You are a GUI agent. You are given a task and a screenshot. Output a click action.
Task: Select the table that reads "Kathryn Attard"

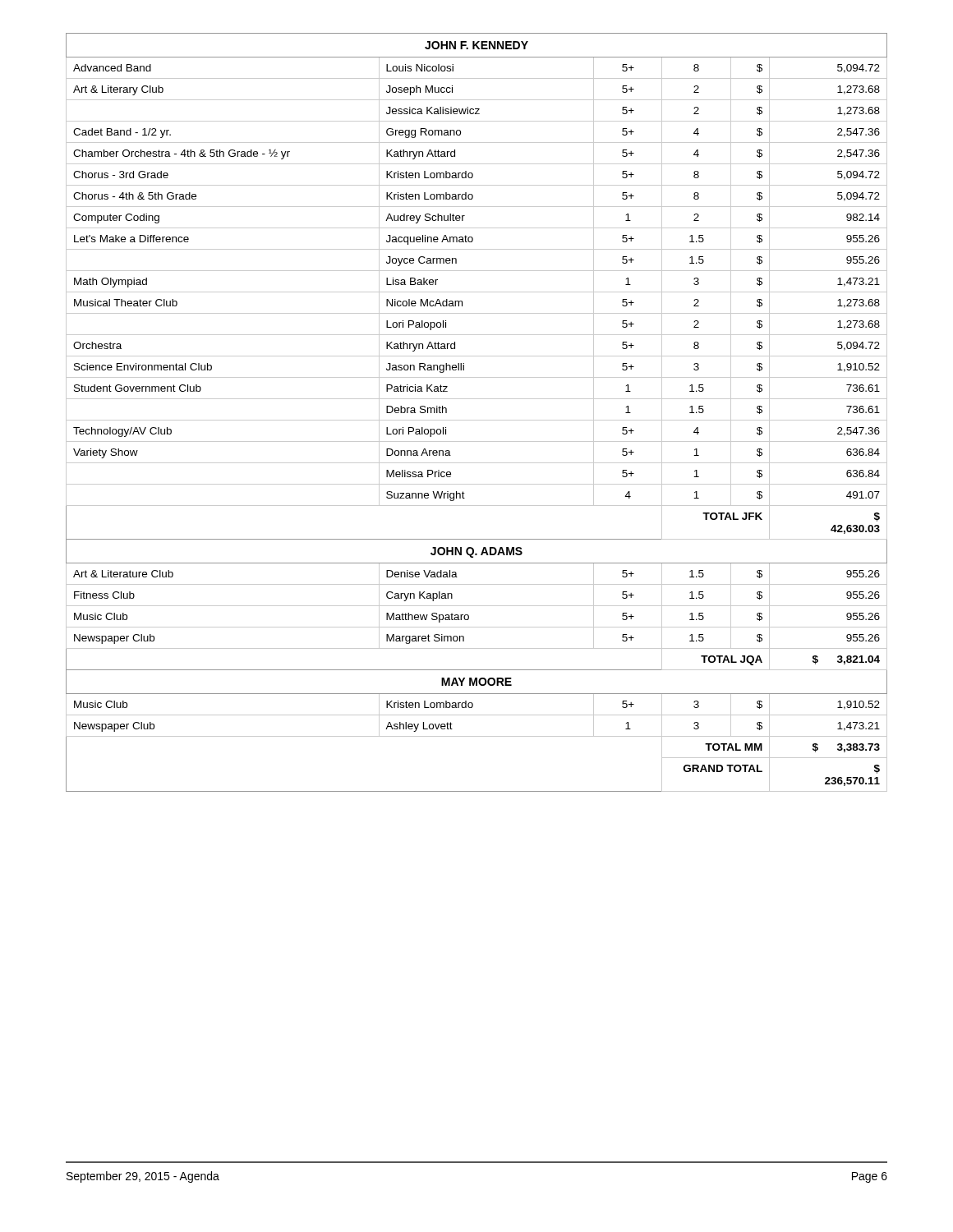click(x=476, y=412)
